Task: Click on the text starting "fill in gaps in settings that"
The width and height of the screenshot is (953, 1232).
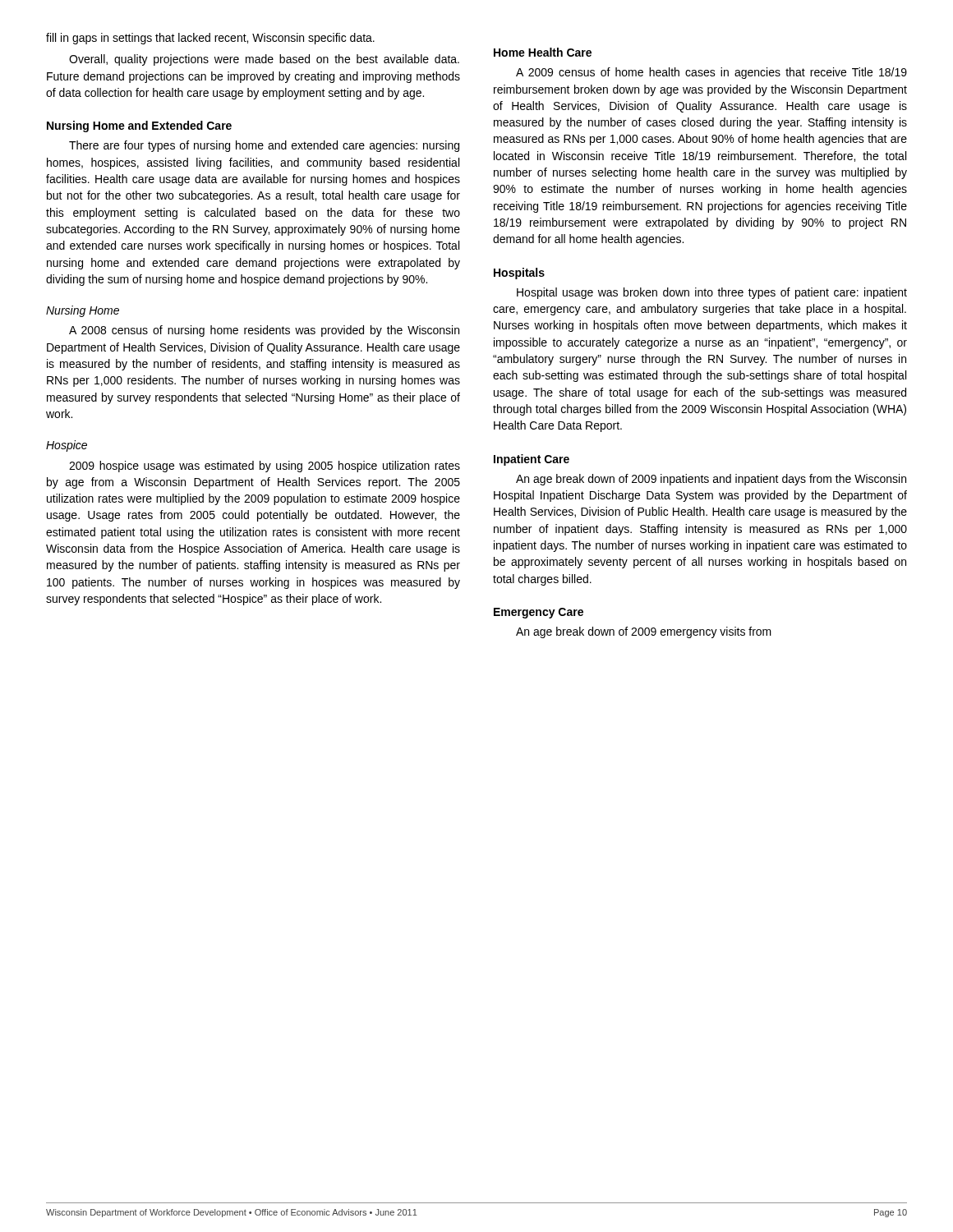Action: [253, 65]
